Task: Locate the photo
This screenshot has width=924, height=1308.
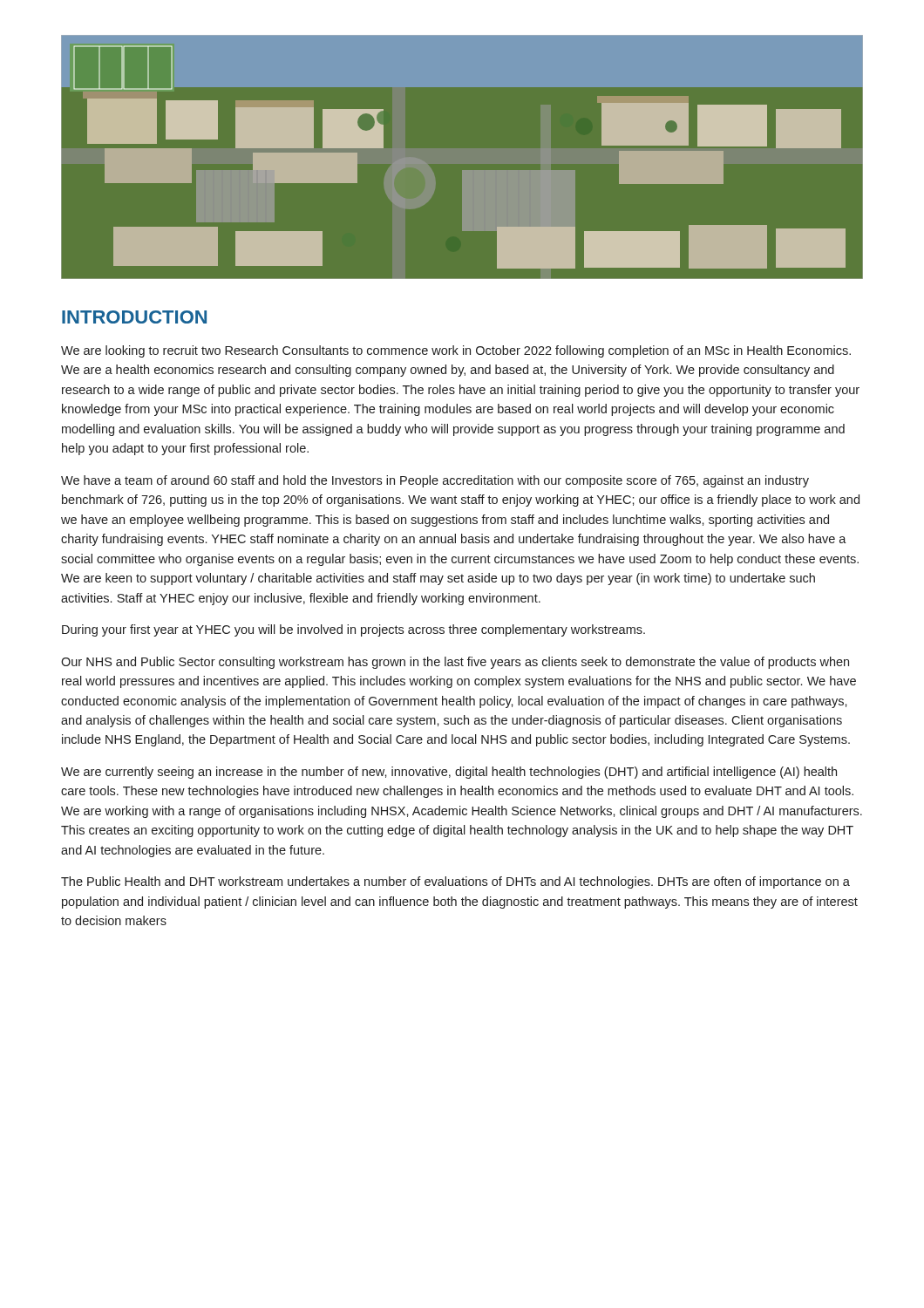Action: (x=462, y=158)
